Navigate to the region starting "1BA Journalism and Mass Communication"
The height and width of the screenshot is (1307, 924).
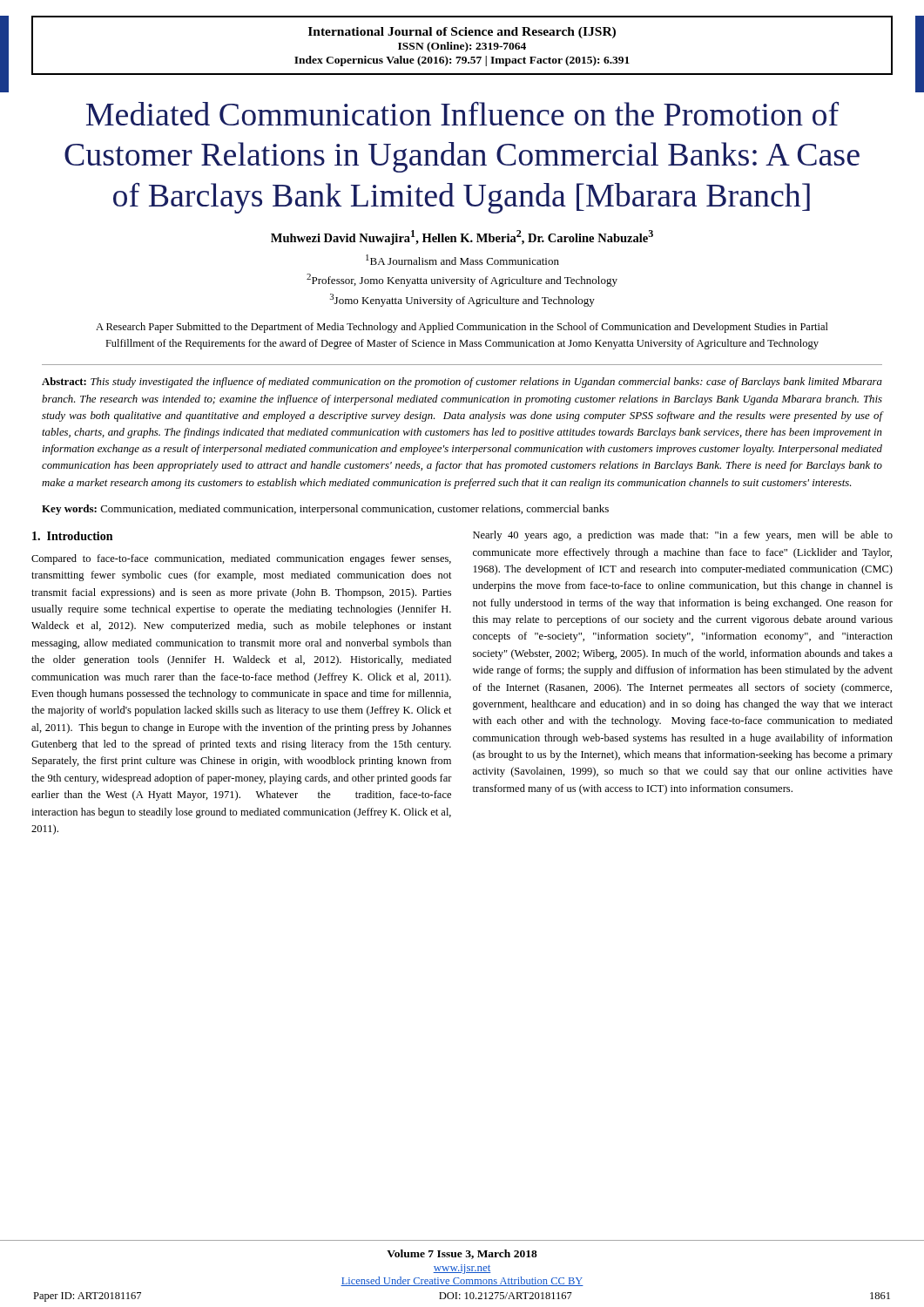point(462,260)
